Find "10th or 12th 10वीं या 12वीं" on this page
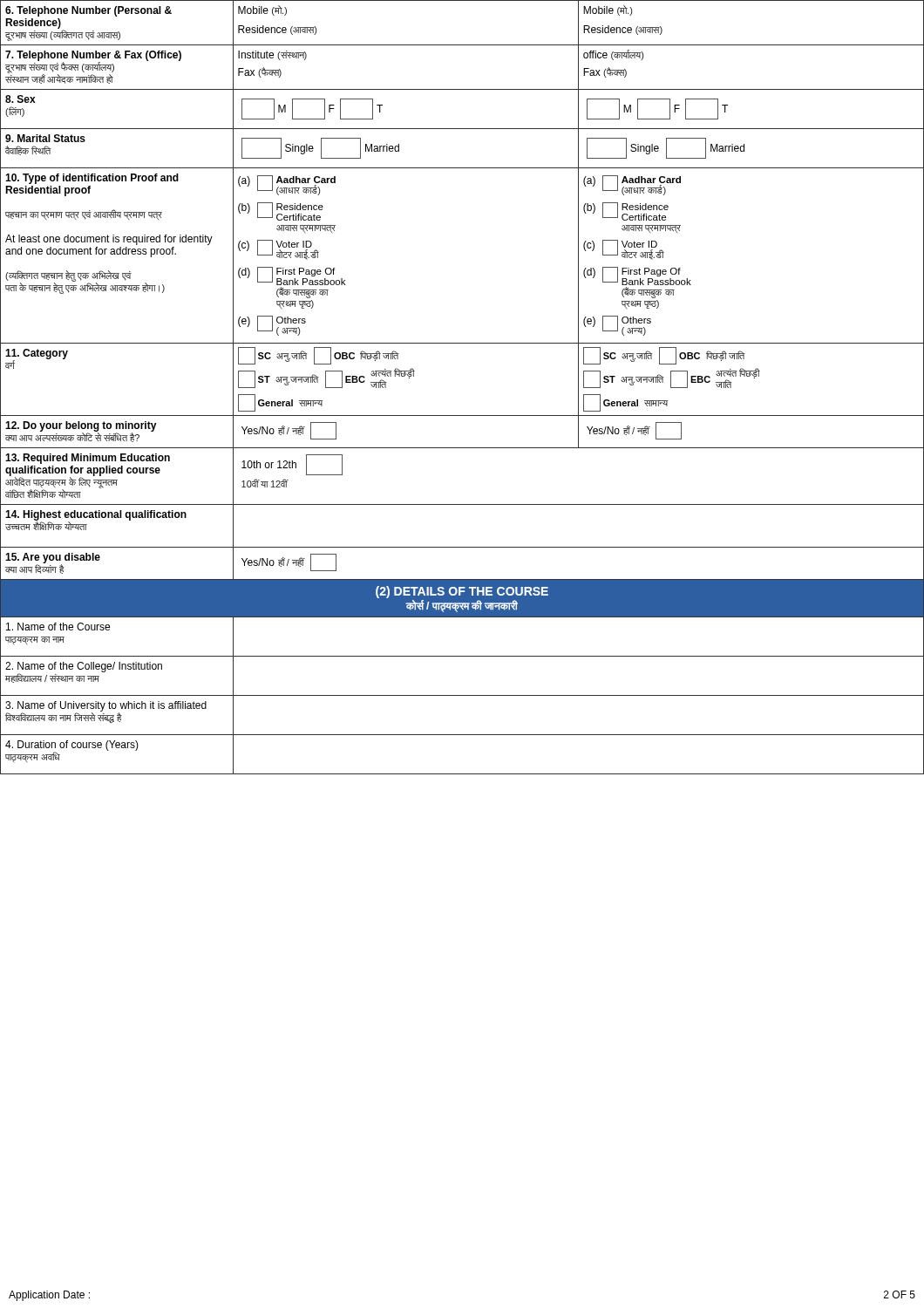Image resolution: width=924 pixels, height=1308 pixels. pyautogui.click(x=292, y=465)
